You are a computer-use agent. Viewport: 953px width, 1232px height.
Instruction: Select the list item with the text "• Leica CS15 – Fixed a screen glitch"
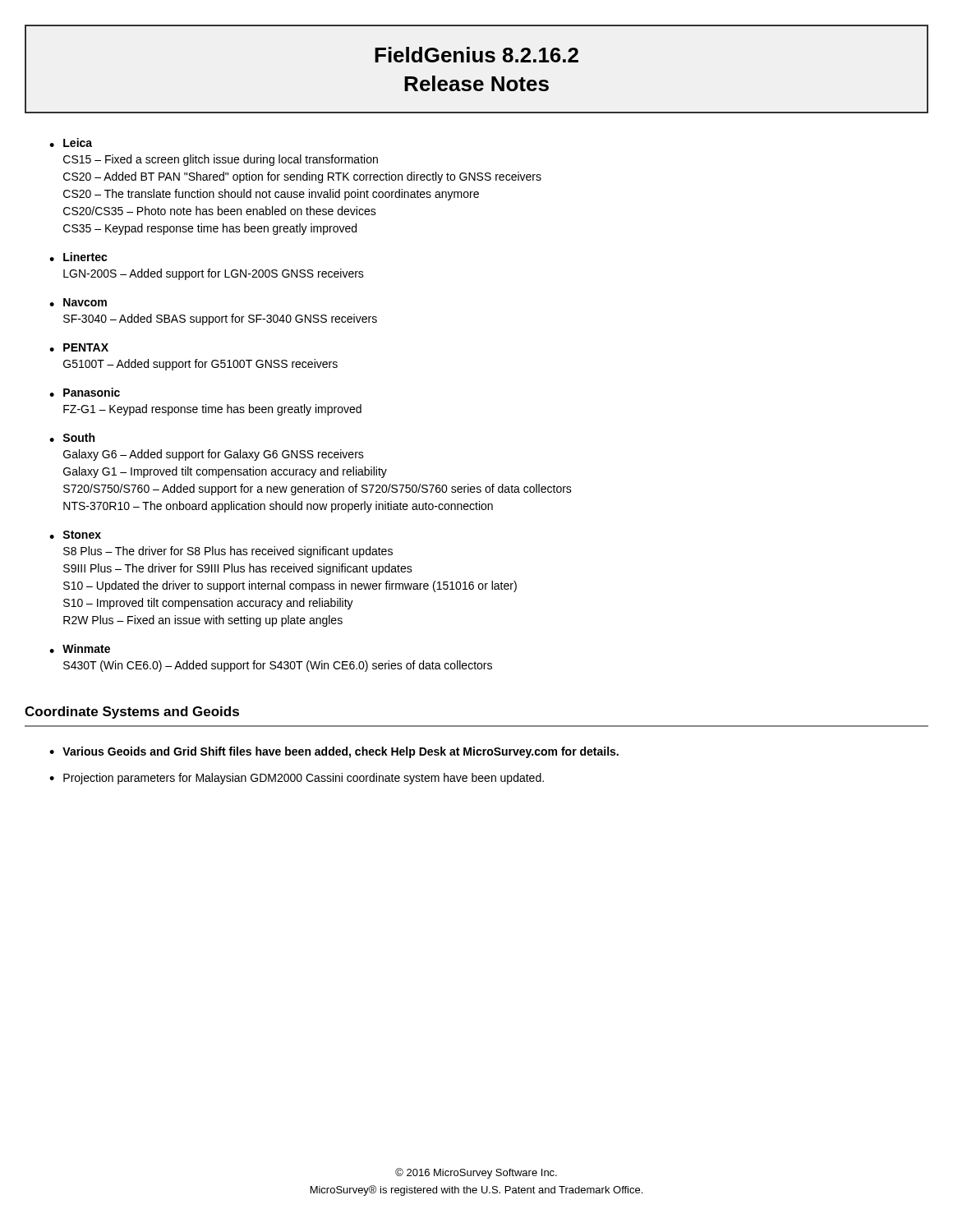click(489, 187)
